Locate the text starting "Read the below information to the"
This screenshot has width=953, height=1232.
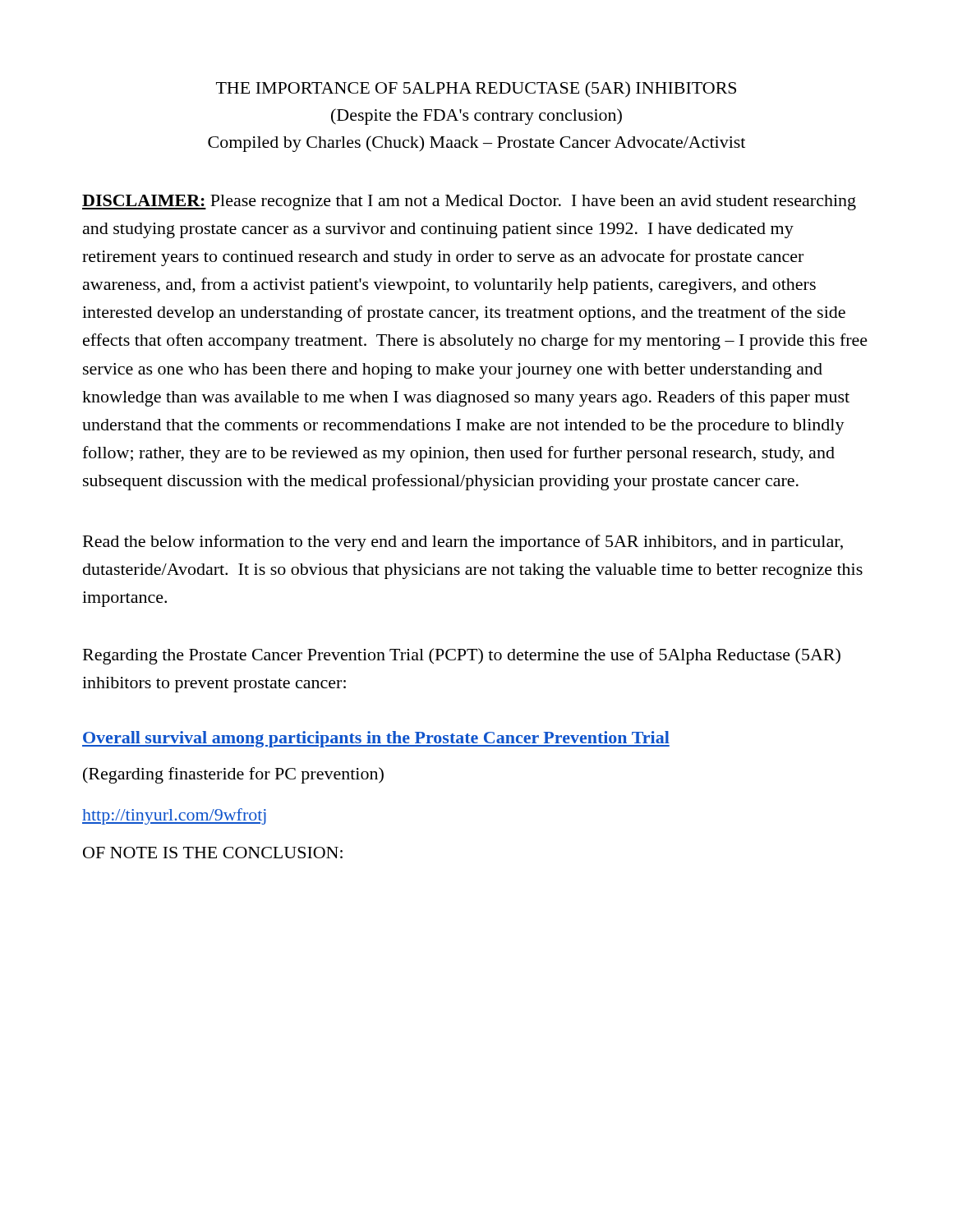pos(472,569)
